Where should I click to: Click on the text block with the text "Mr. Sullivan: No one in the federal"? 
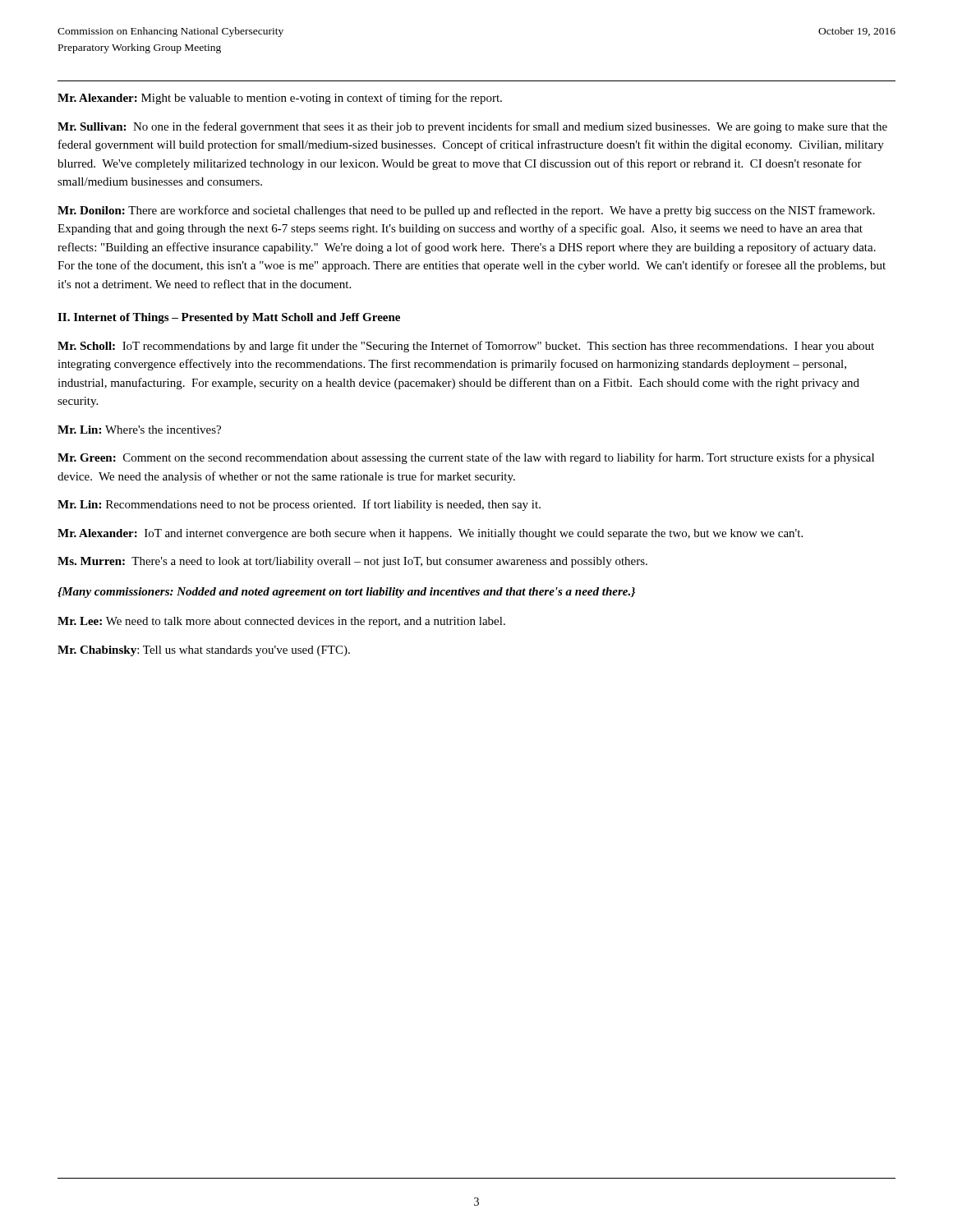coord(472,154)
